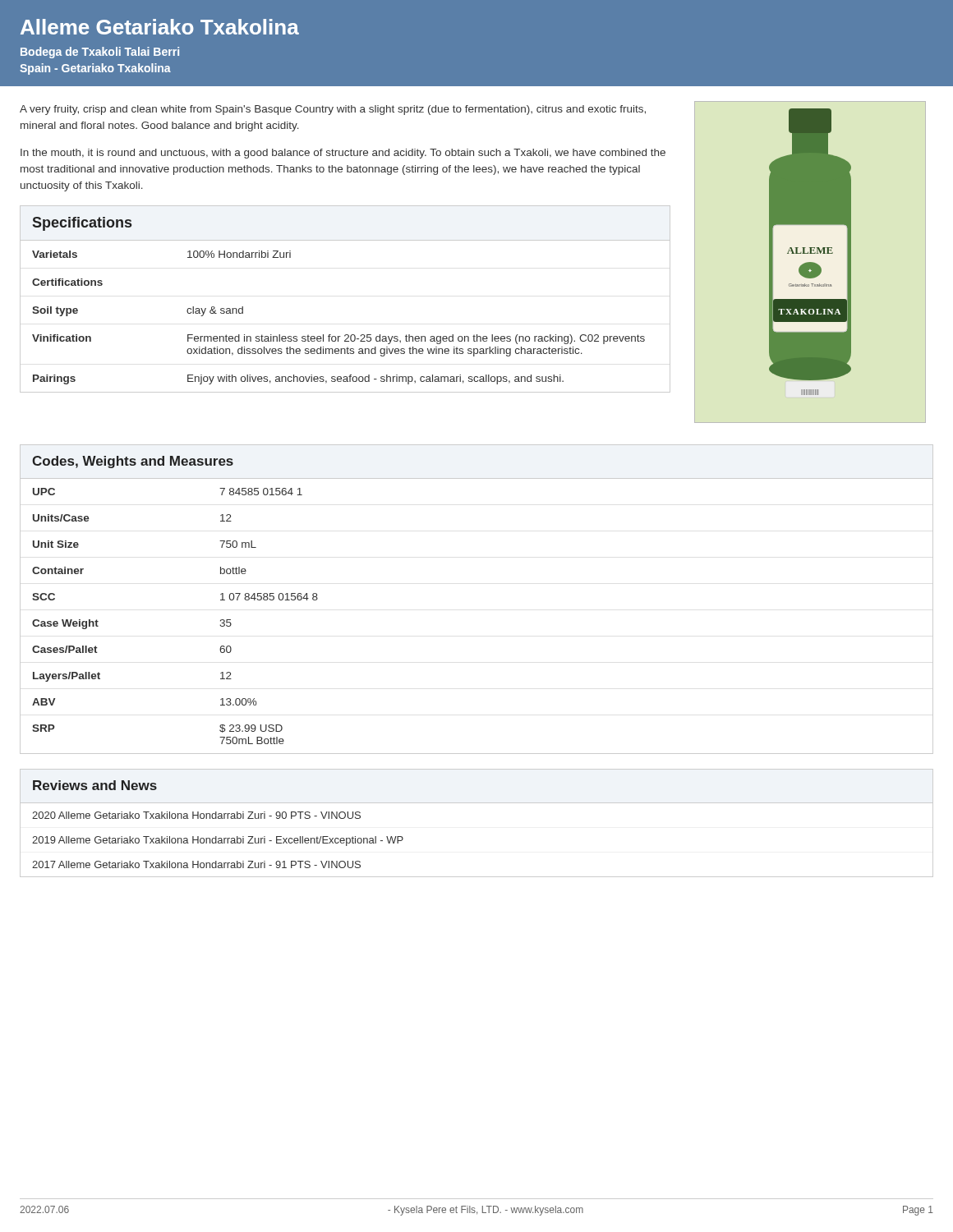953x1232 pixels.
Task: Find the section header on this page that starts "Bodega de Txakoli"
Action: coord(100,52)
